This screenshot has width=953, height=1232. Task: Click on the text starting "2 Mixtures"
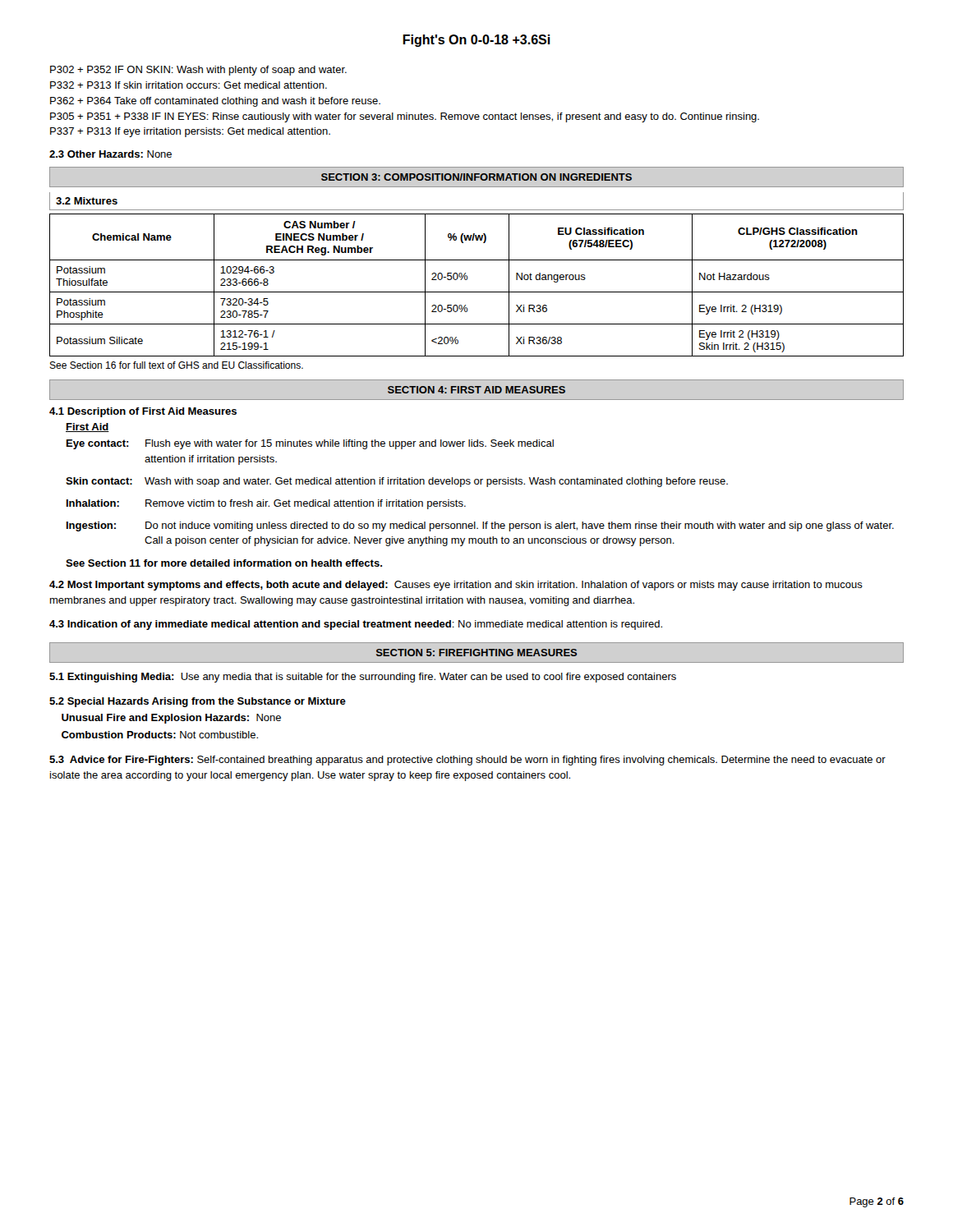(87, 201)
